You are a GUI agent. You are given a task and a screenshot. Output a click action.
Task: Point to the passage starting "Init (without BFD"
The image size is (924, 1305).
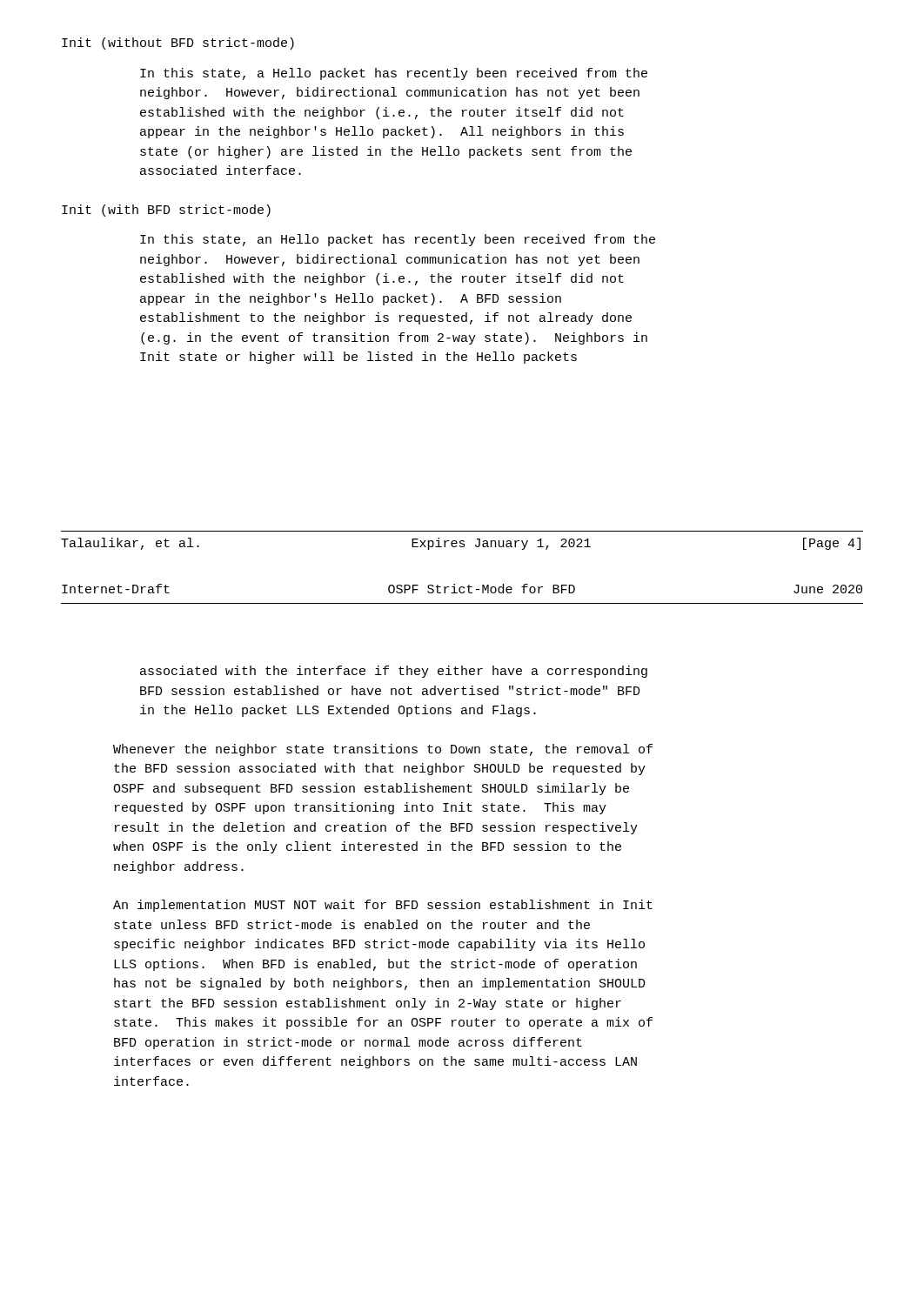point(178,44)
